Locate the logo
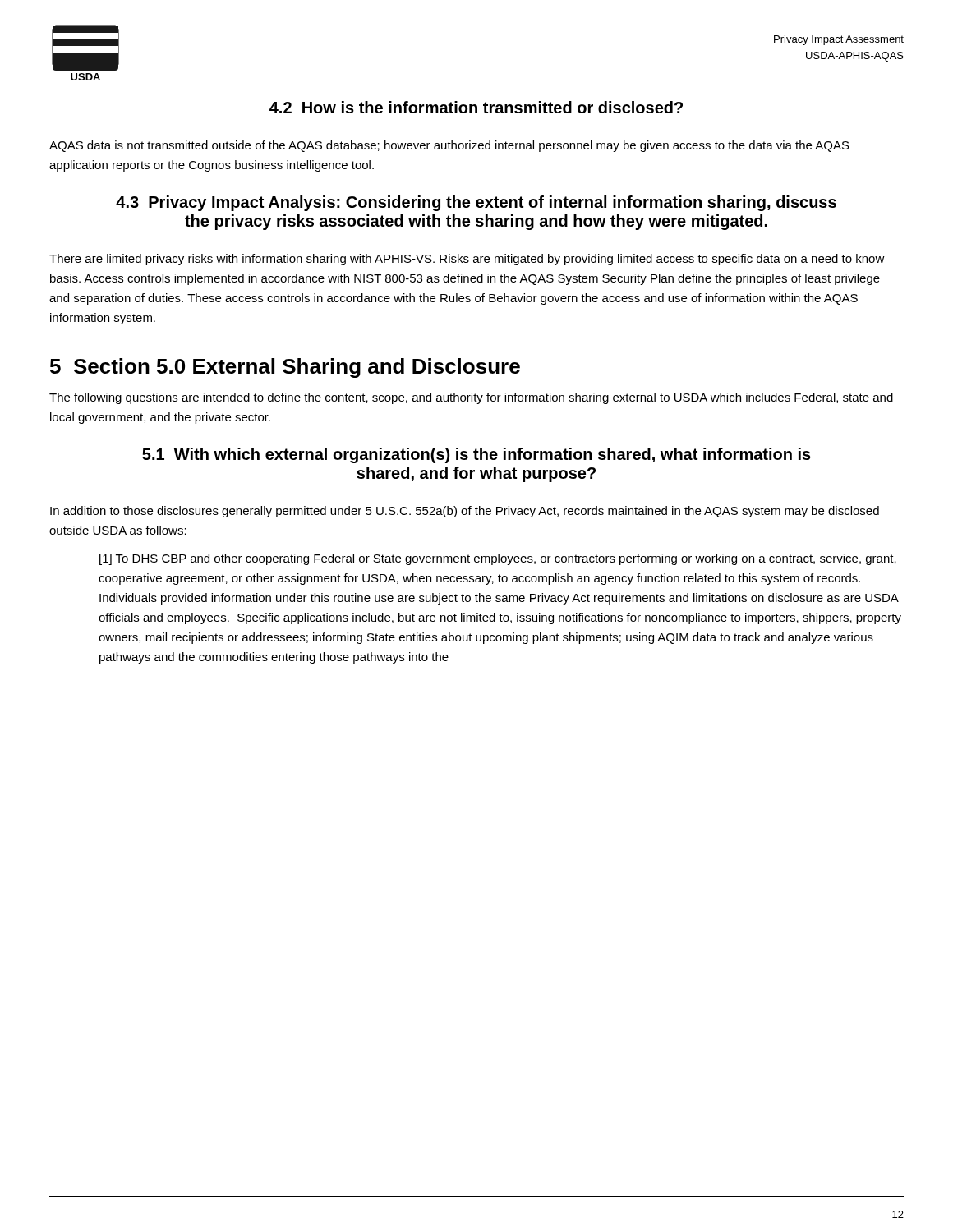 coord(85,54)
